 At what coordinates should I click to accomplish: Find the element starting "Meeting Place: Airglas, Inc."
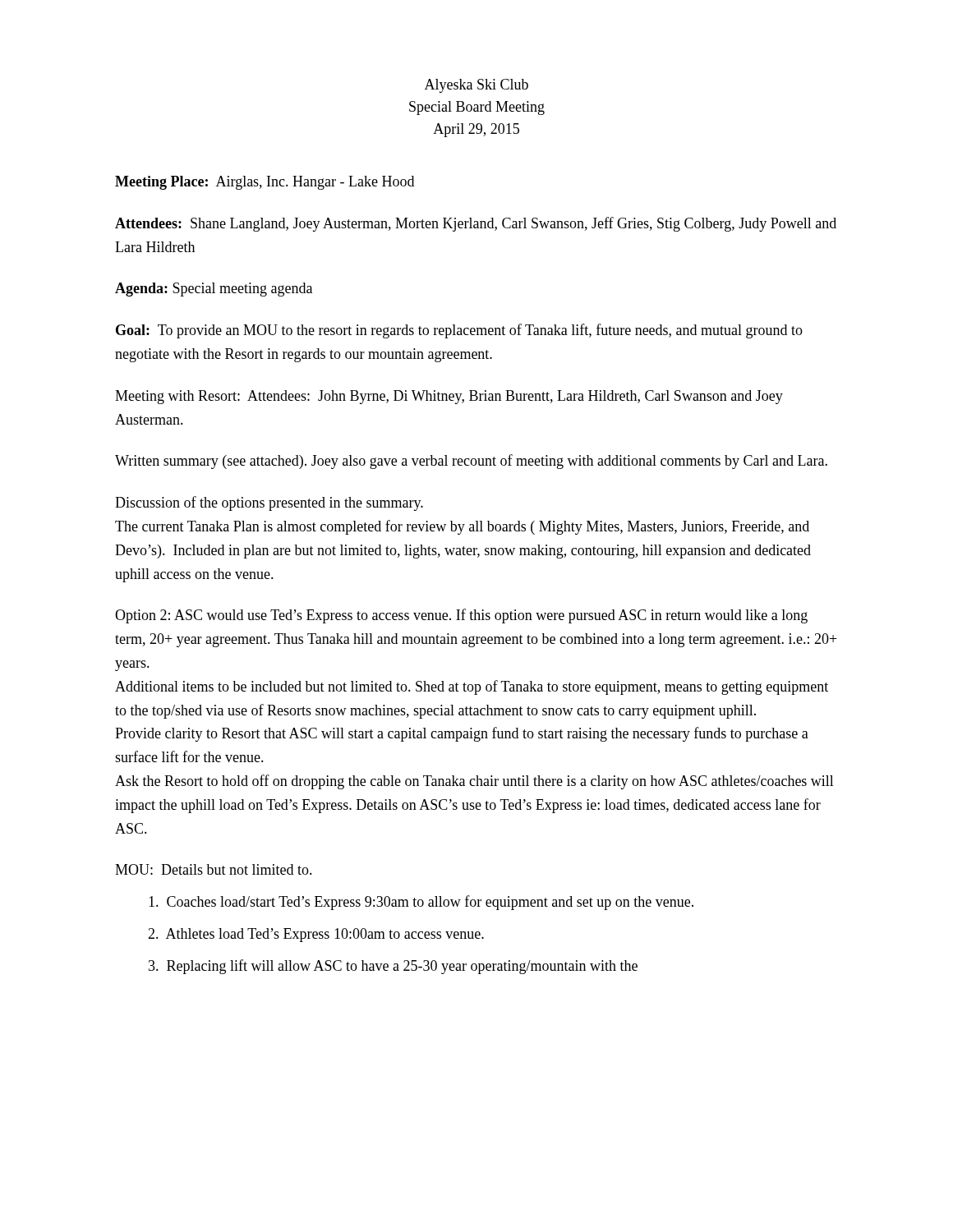(x=265, y=182)
